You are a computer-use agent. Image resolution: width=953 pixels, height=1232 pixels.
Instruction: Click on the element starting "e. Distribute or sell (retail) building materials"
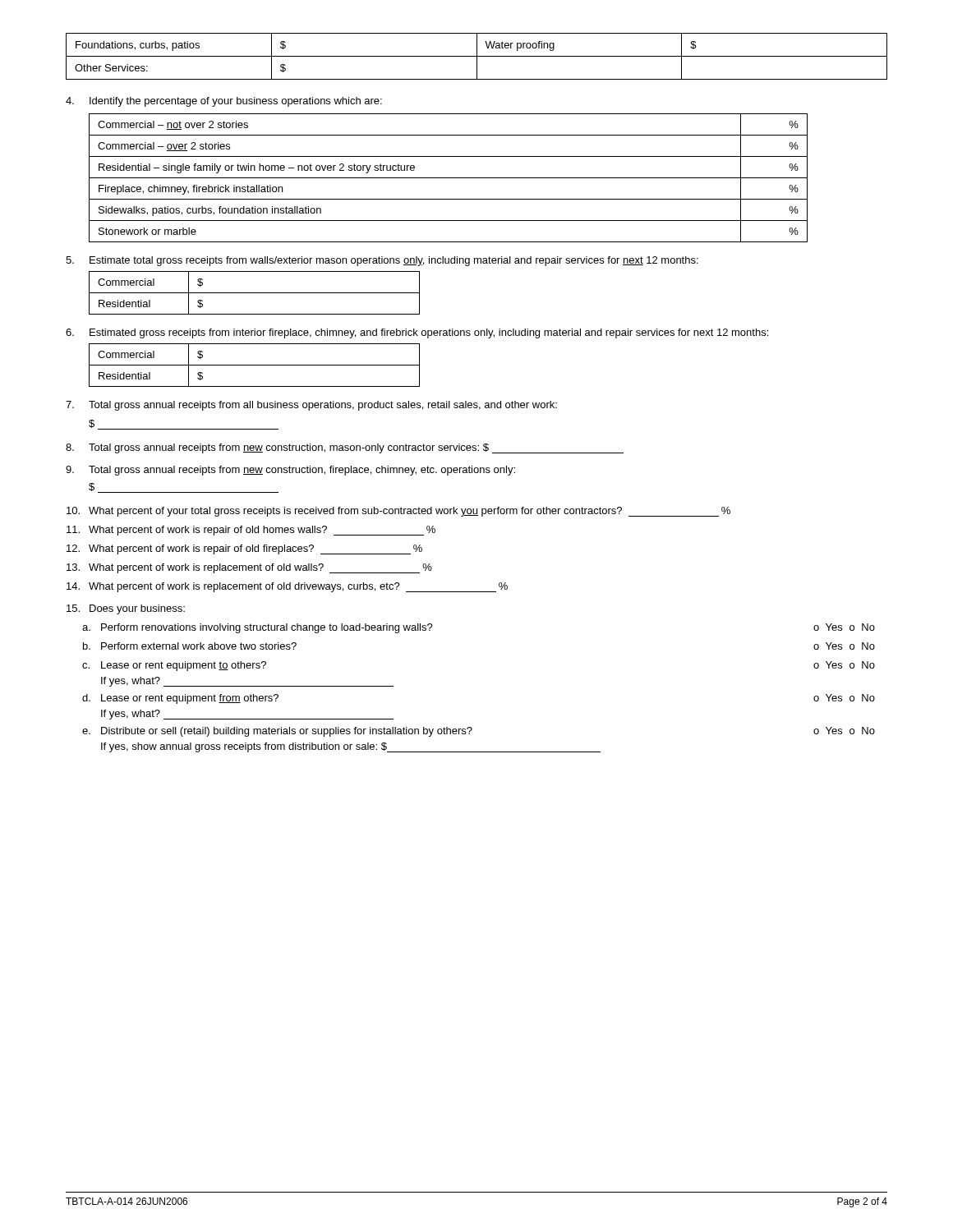click(285, 731)
